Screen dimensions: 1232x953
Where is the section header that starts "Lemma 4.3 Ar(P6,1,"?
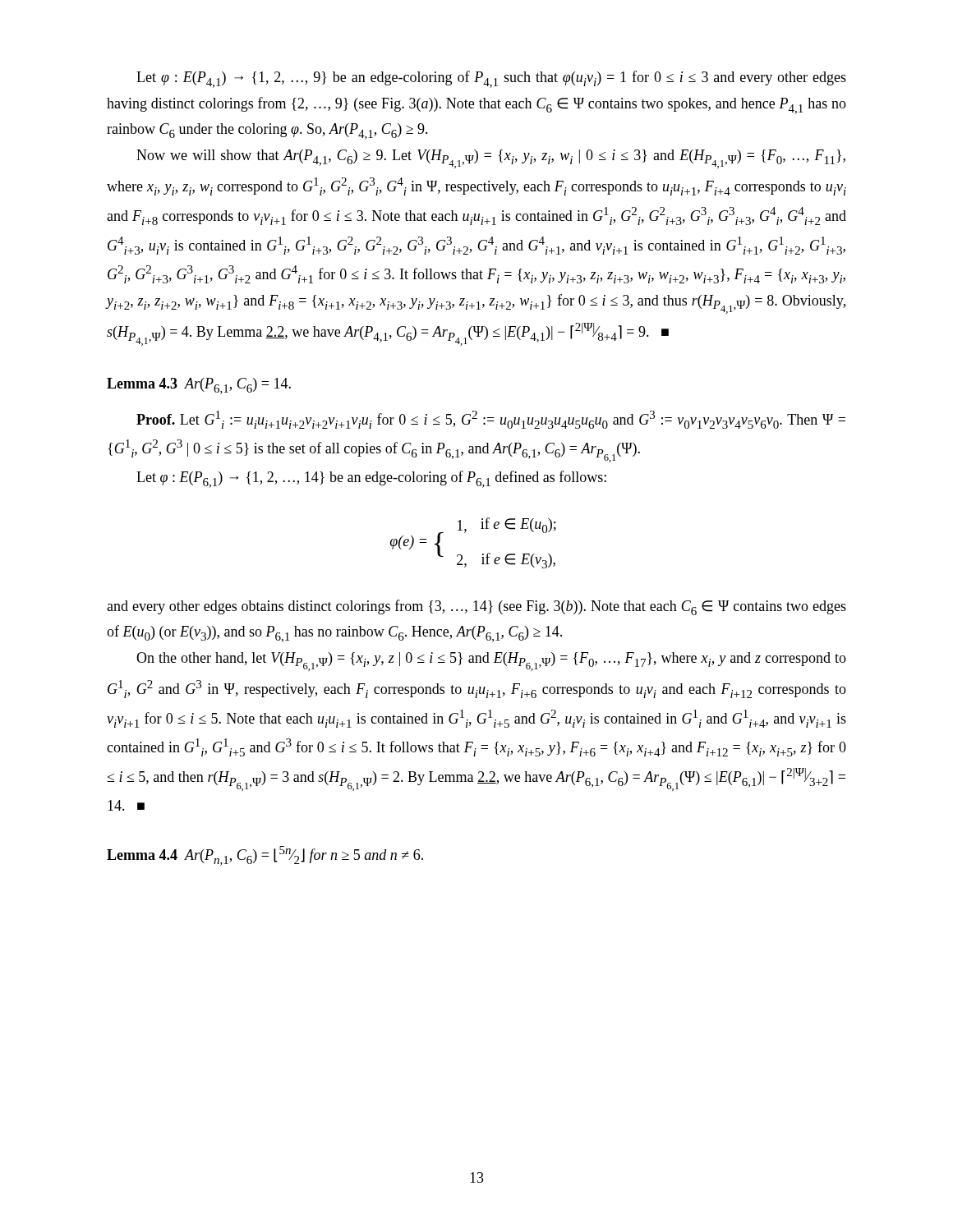point(199,386)
